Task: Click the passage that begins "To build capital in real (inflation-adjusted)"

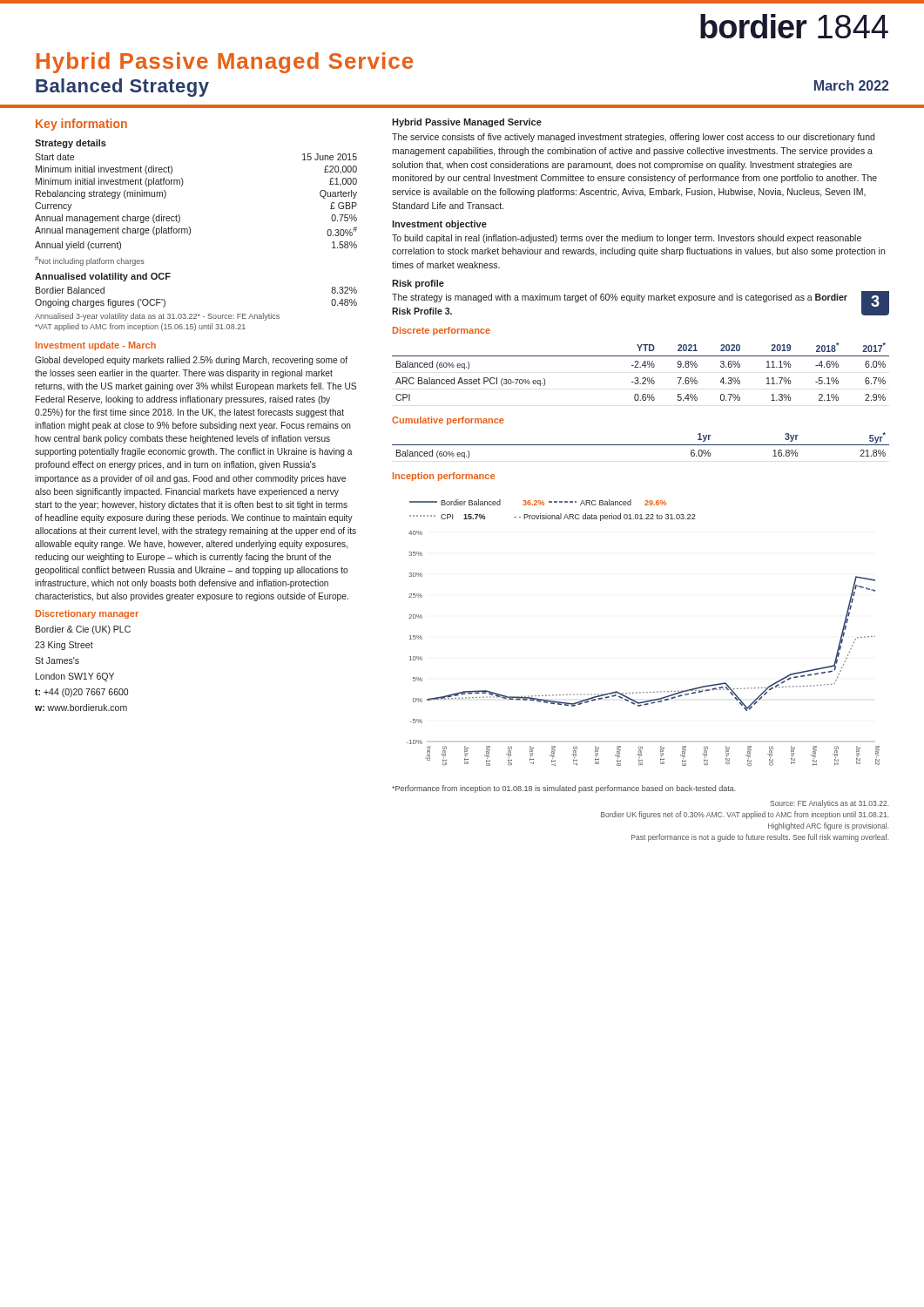Action: click(639, 251)
